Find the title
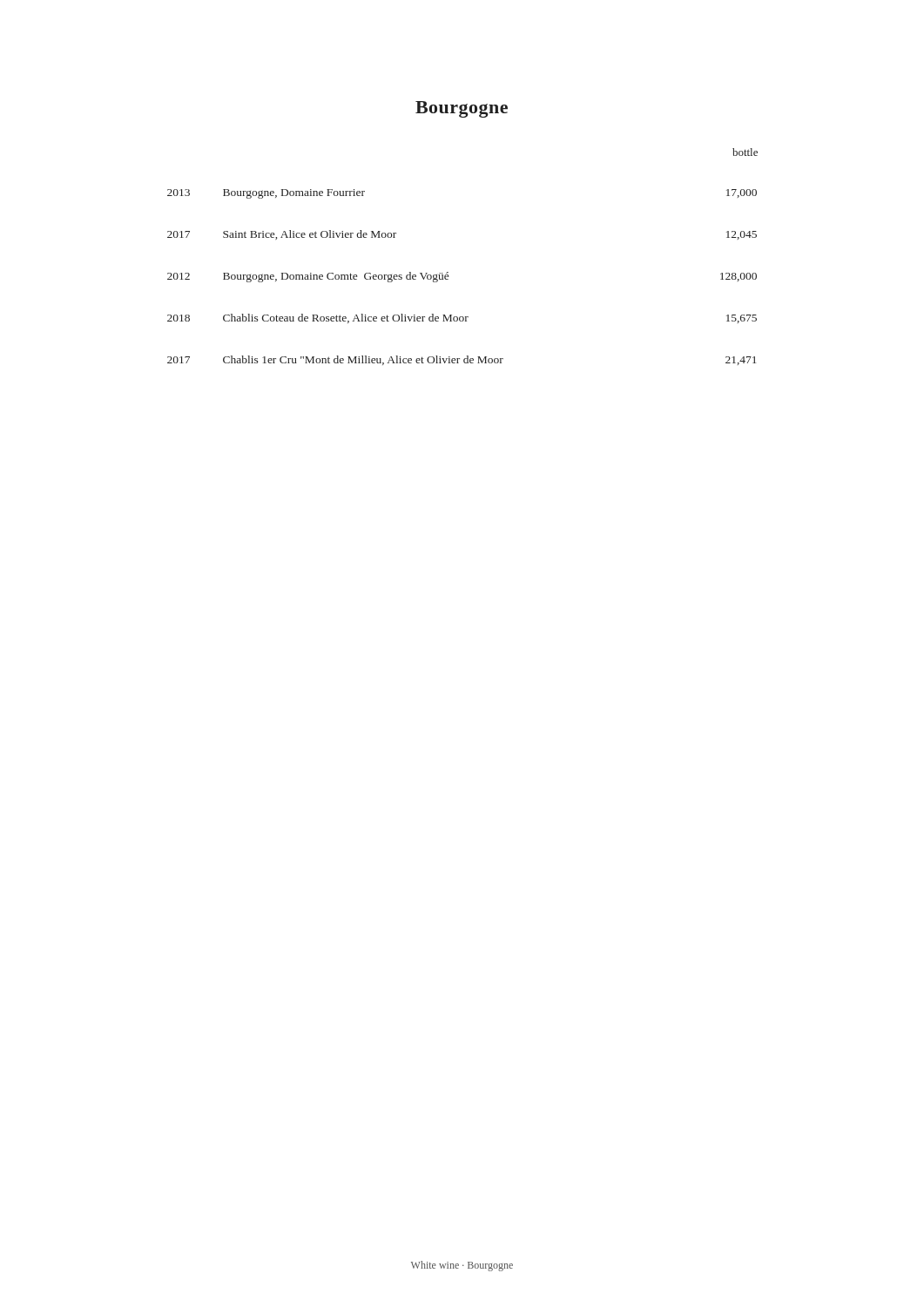Image resolution: width=924 pixels, height=1307 pixels. (462, 107)
